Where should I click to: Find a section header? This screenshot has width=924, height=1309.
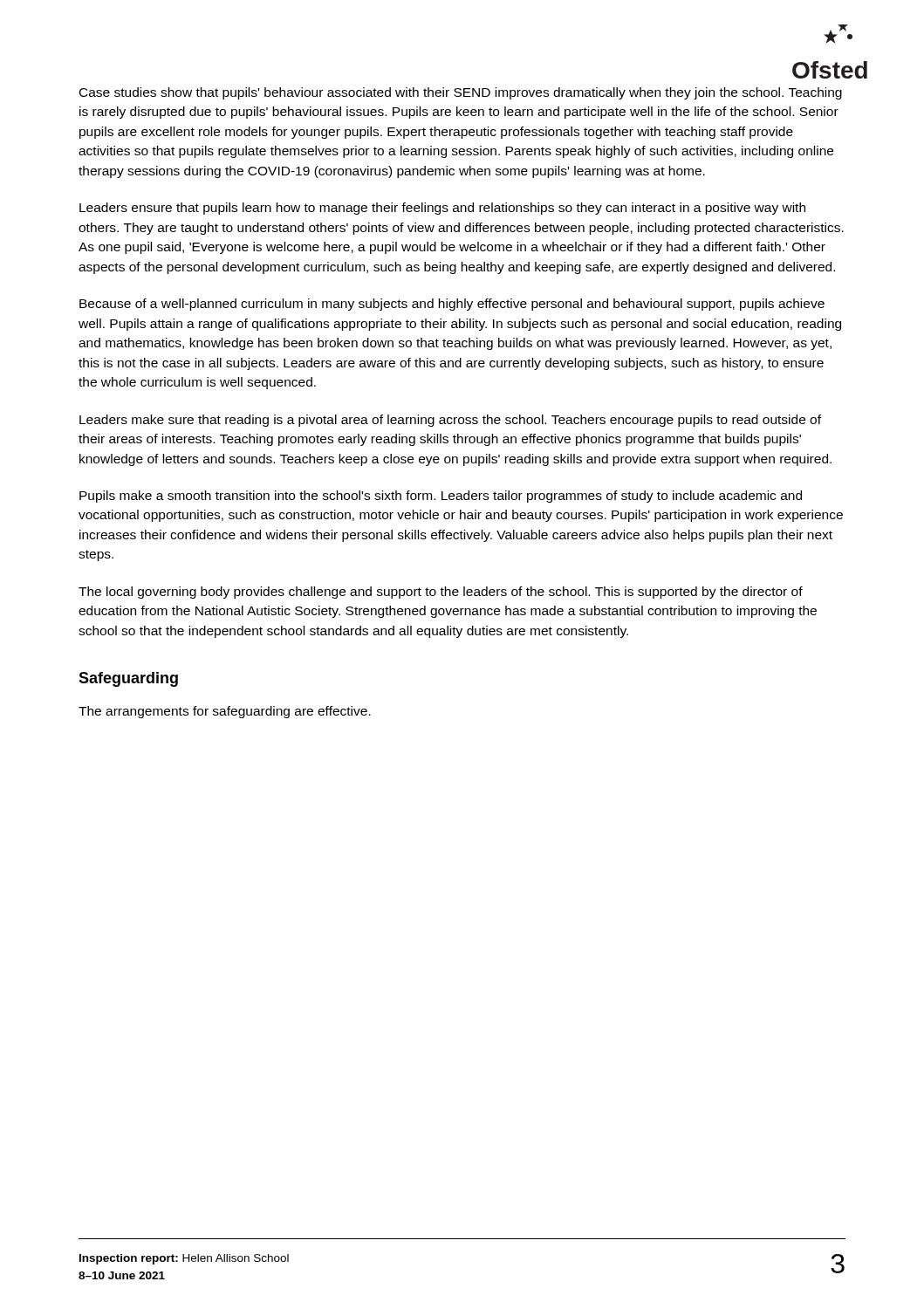pyautogui.click(x=129, y=678)
